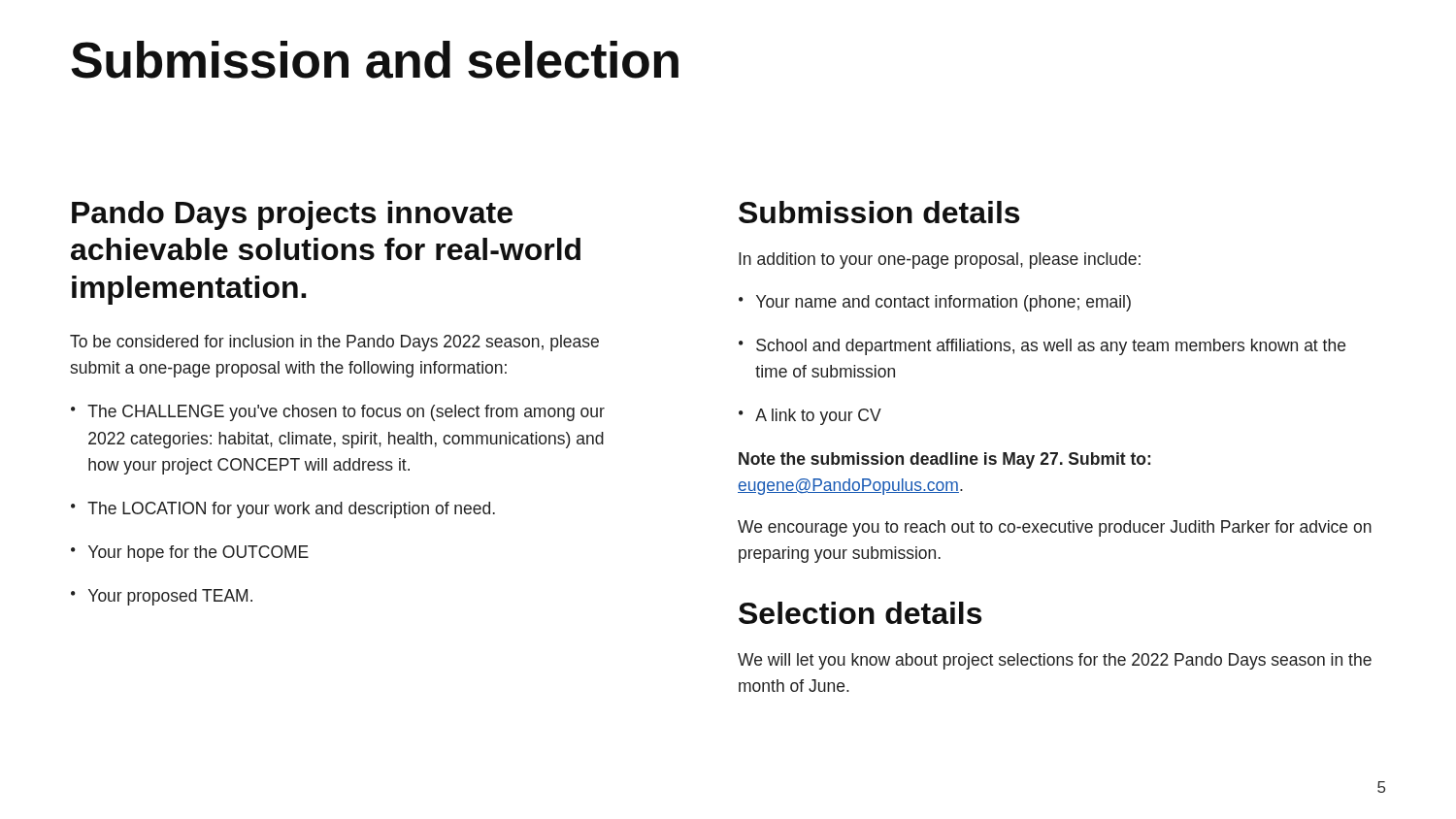Click on the text block with the text "In addition to your one-page proposal, please"
Image resolution: width=1456 pixels, height=819 pixels.
1058,260
